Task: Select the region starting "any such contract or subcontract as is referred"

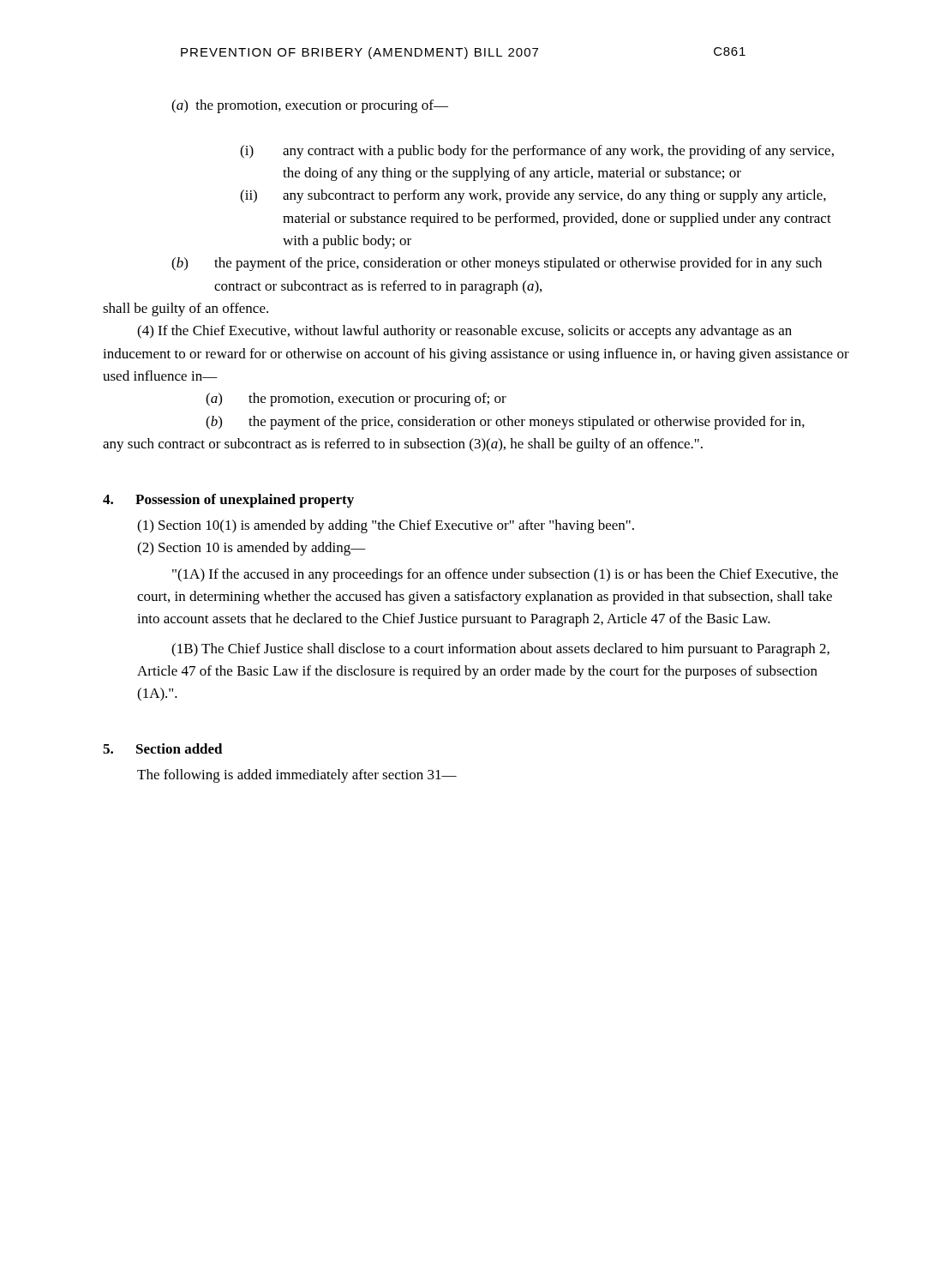Action: (x=403, y=444)
